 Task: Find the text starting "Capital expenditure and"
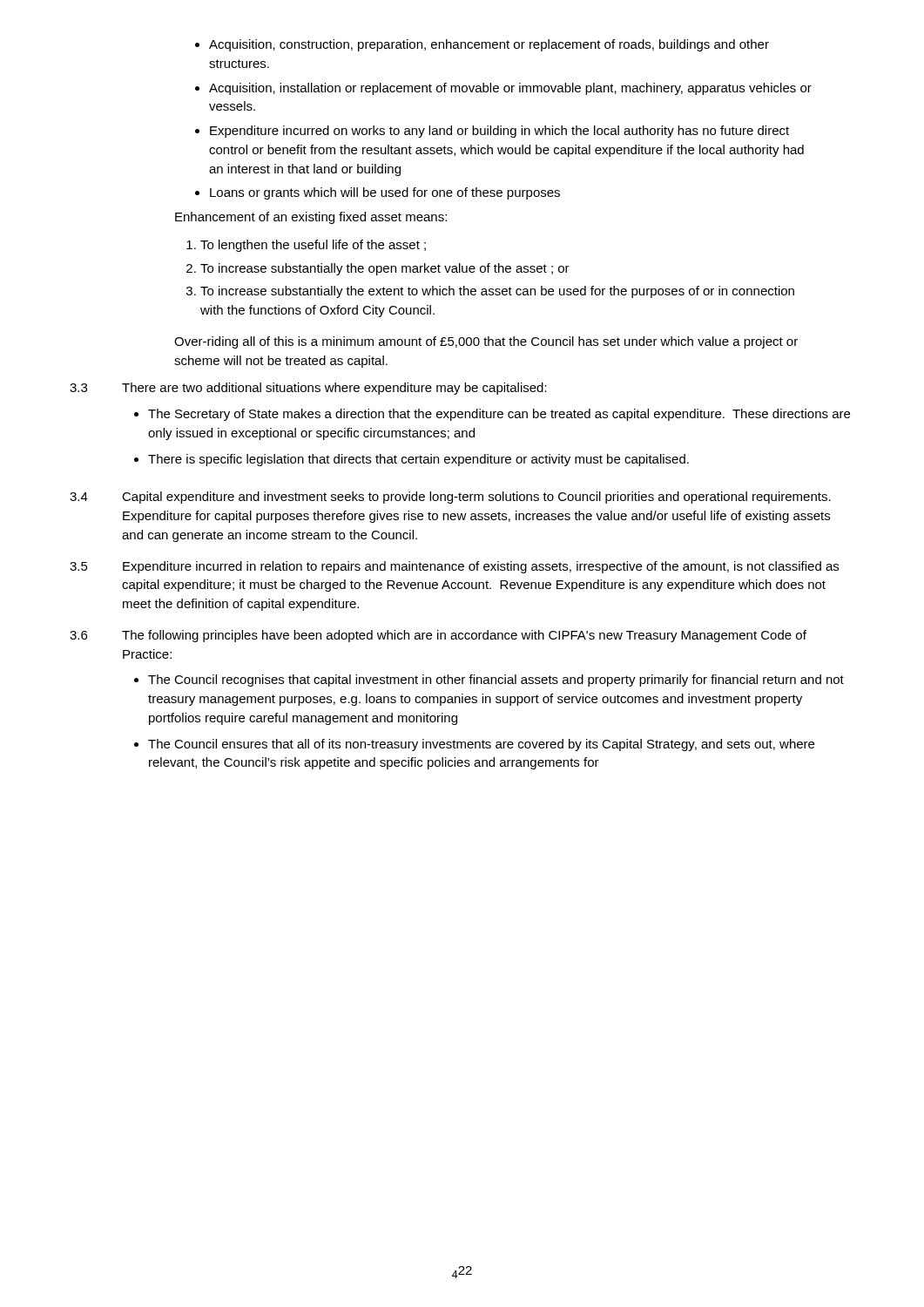click(477, 515)
